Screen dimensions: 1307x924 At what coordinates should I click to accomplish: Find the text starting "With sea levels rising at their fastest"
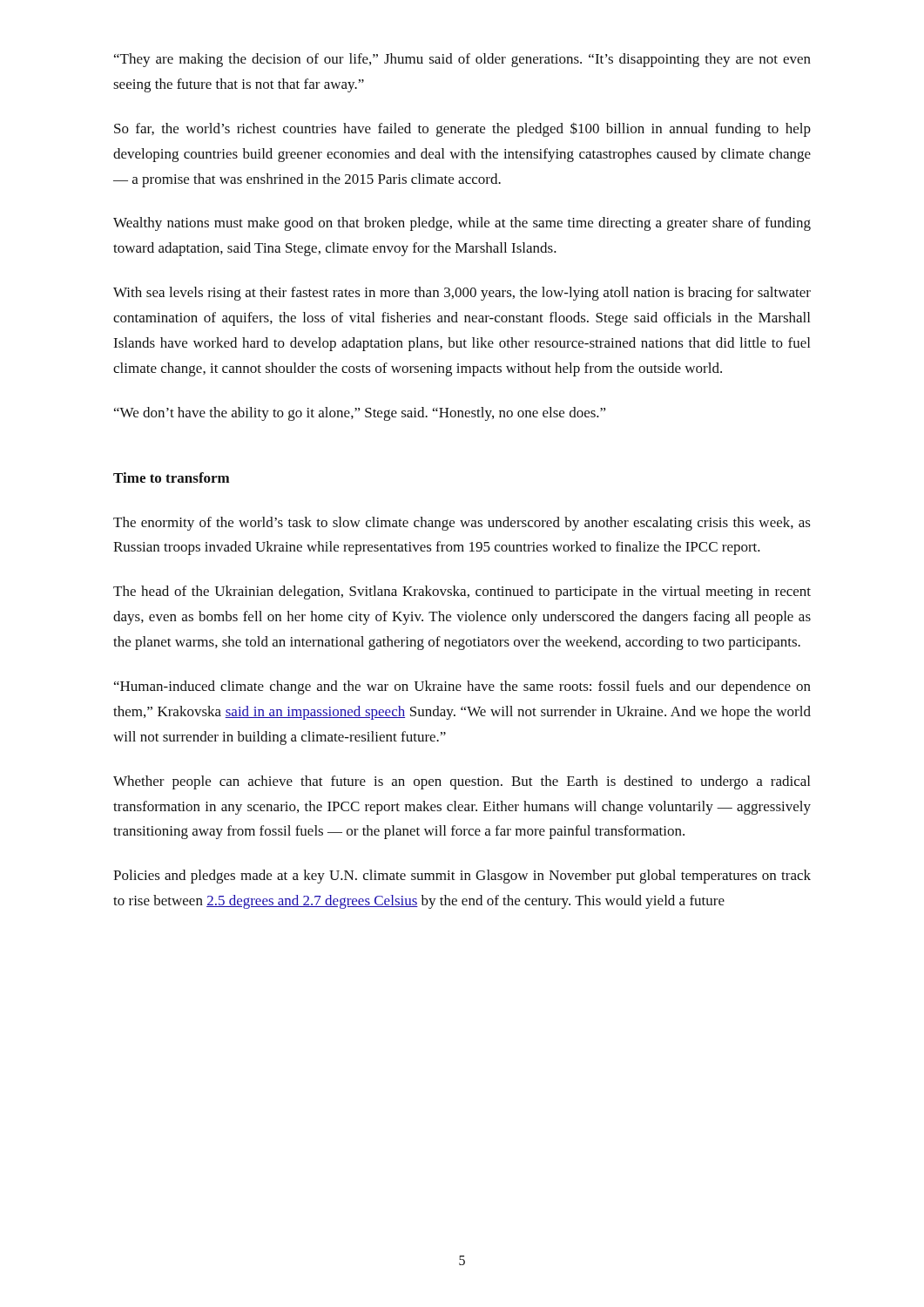coord(462,330)
